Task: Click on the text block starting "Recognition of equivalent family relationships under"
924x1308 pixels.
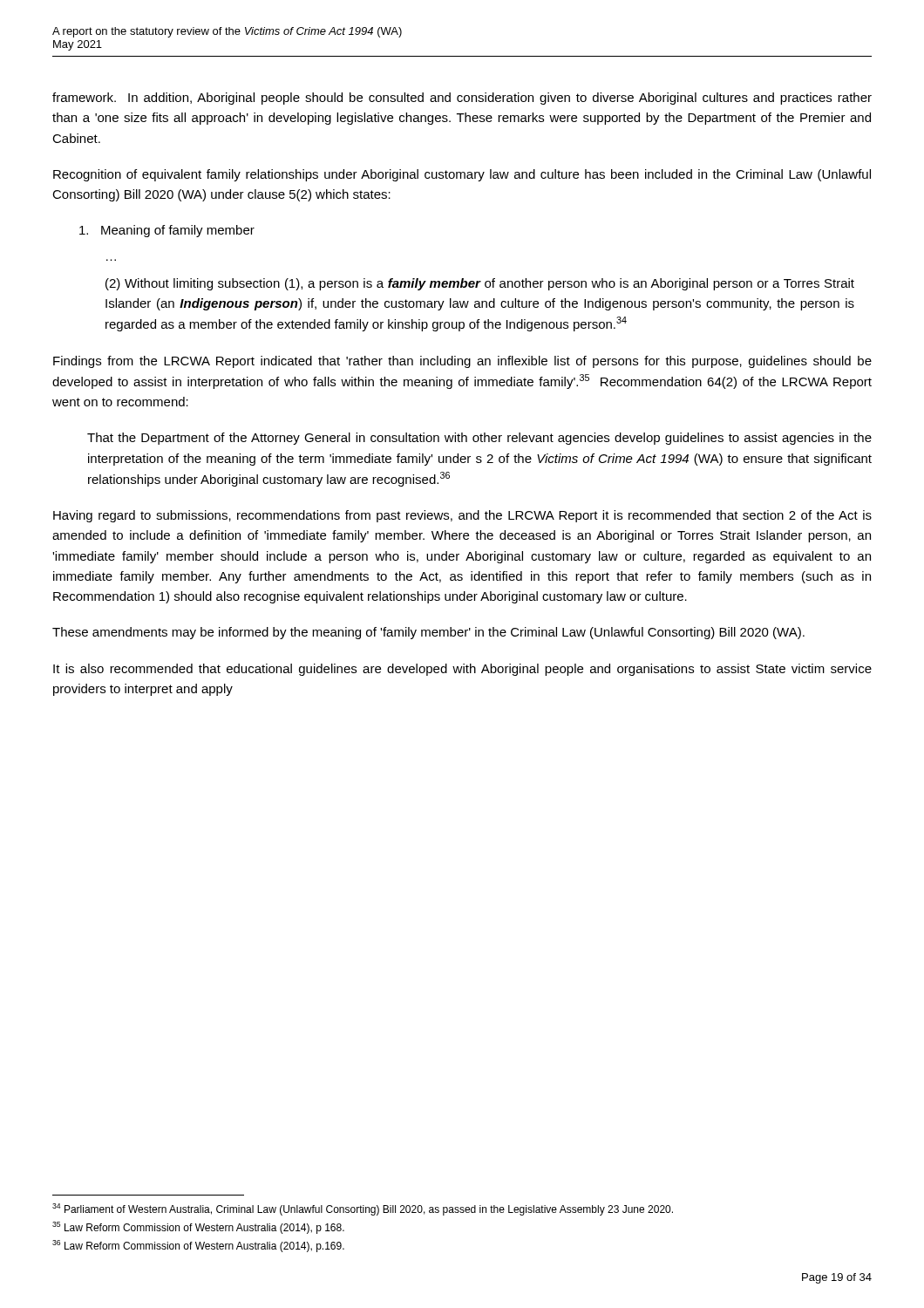Action: [x=462, y=184]
